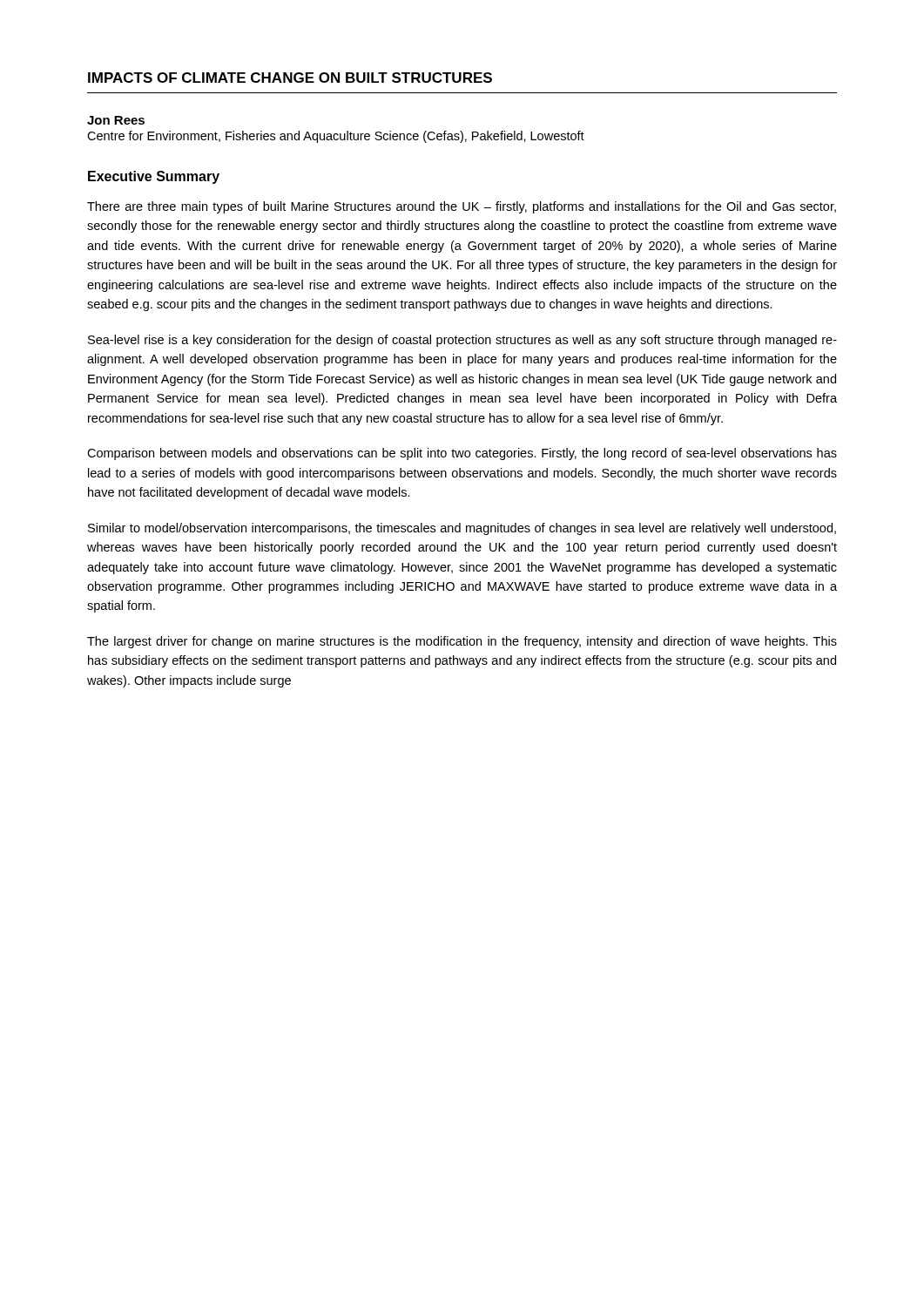Viewport: 924px width, 1307px height.
Task: Find the text block with the text "Sea-level rise is"
Action: (462, 379)
